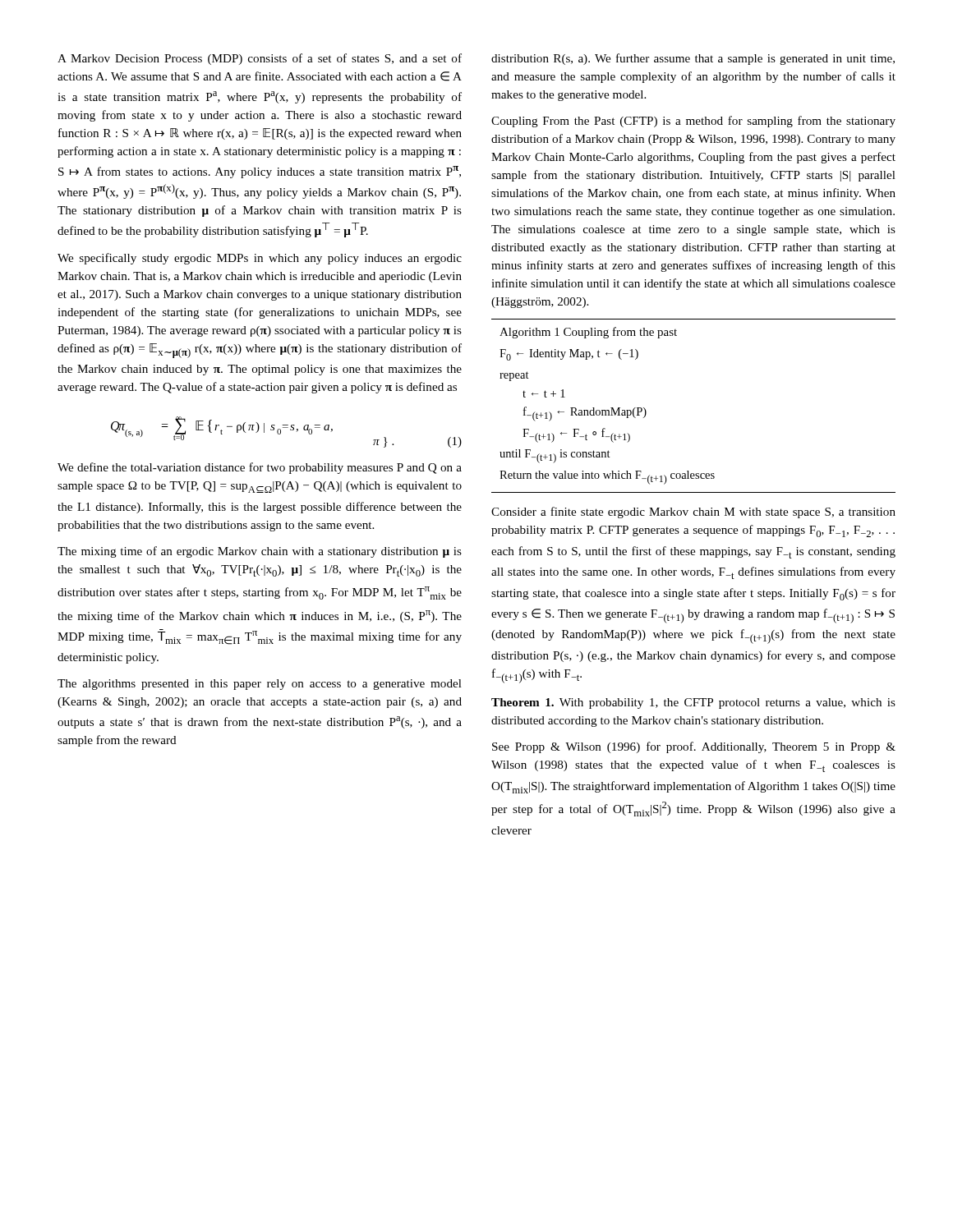Locate the text block that says "We specifically study ergodic"
This screenshot has height=1232, width=953.
coord(260,322)
